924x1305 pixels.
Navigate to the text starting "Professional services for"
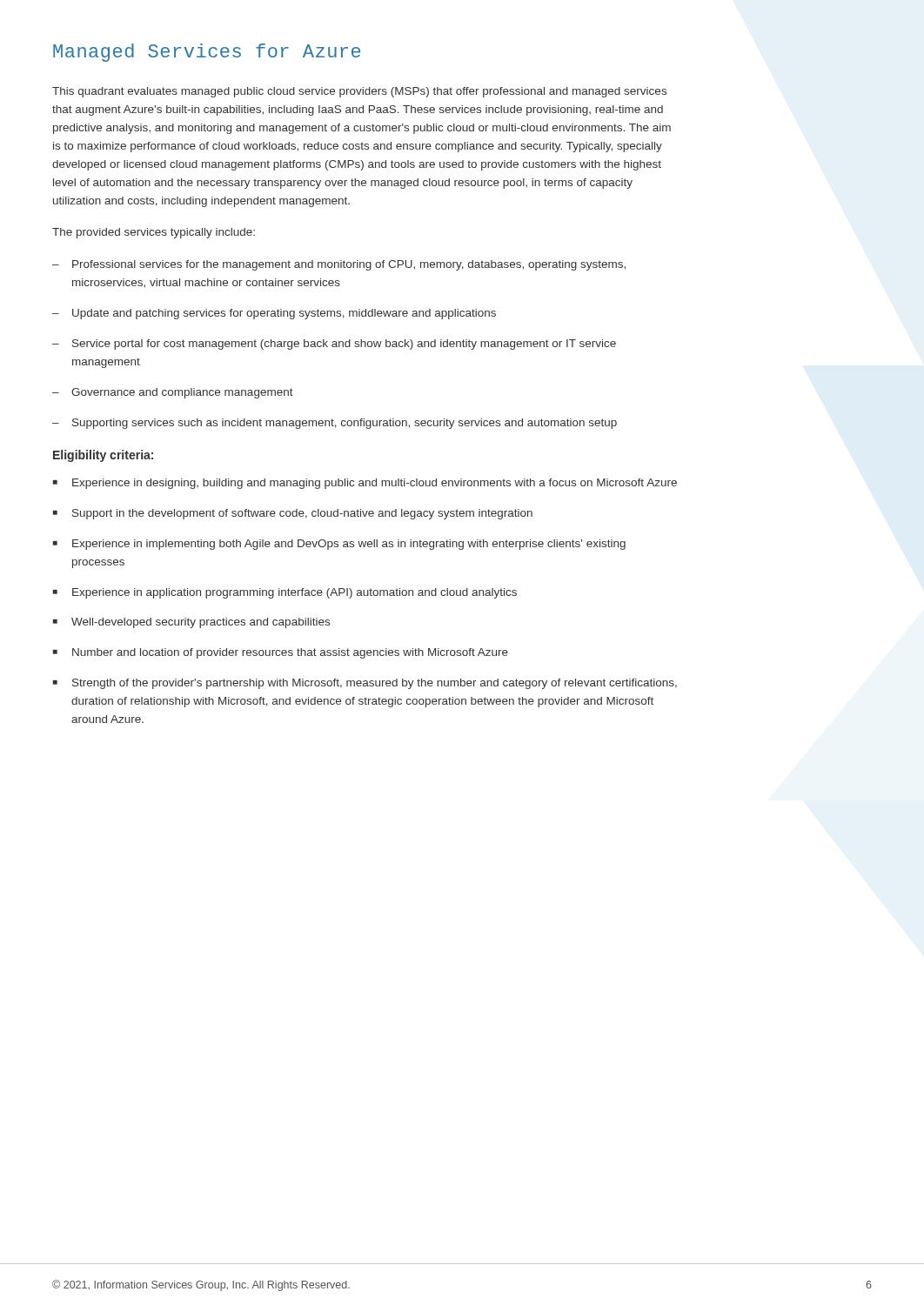click(365, 274)
